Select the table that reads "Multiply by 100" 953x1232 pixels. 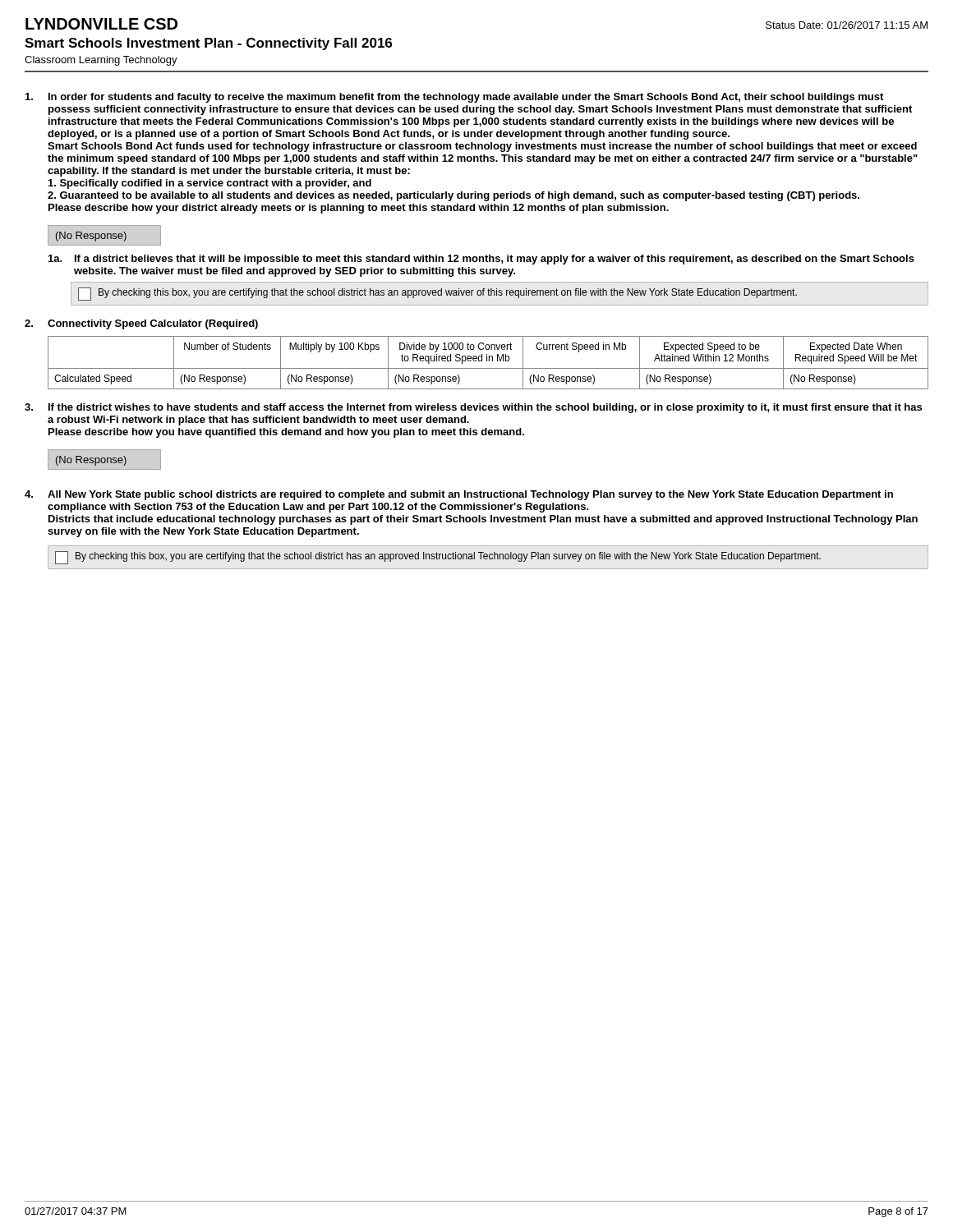click(x=488, y=363)
